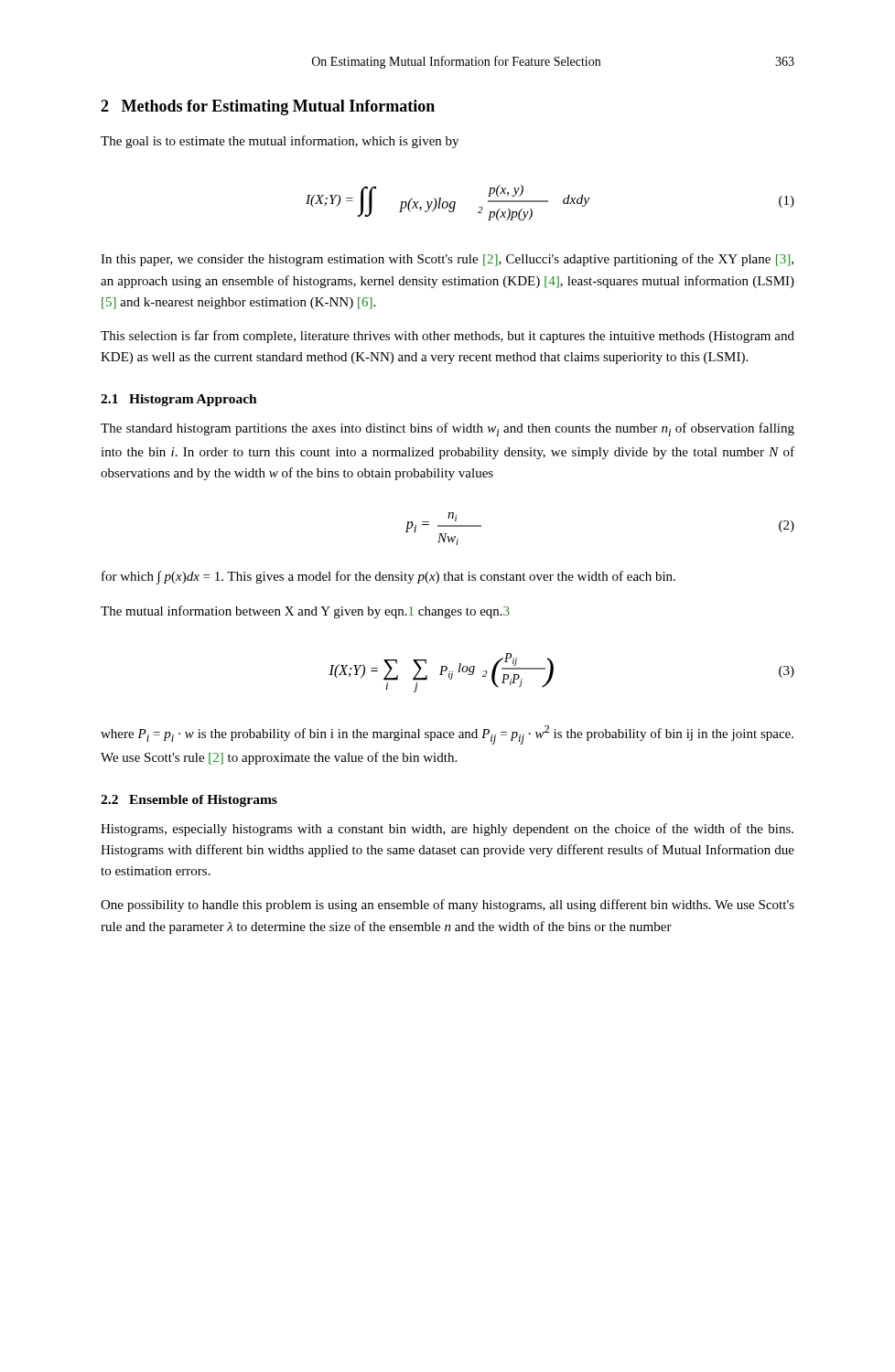Find the region starting "Histograms, especially histograms with a"
The image size is (895, 1372).
coord(447,830)
